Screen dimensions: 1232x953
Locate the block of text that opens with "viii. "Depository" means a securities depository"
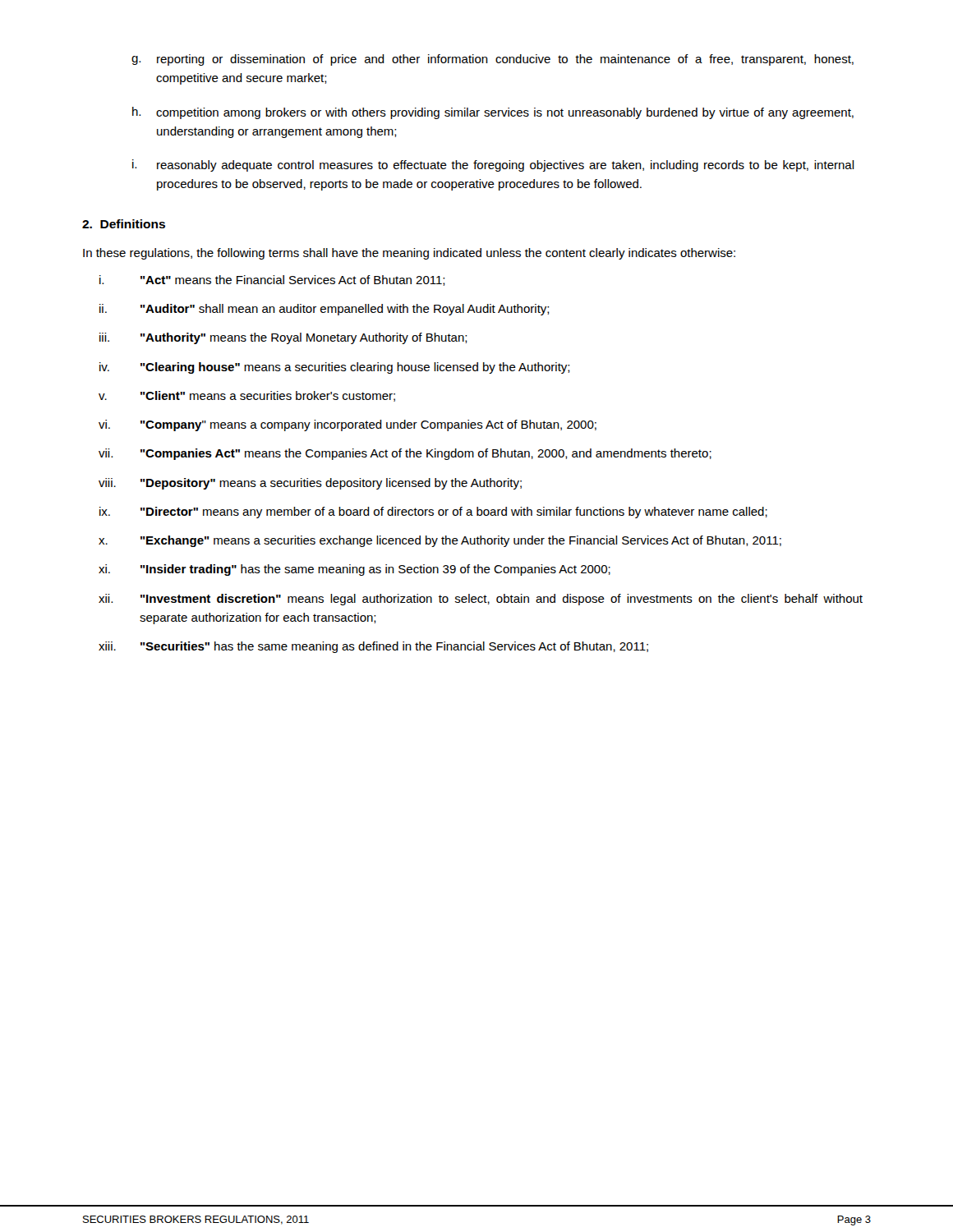[476, 482]
